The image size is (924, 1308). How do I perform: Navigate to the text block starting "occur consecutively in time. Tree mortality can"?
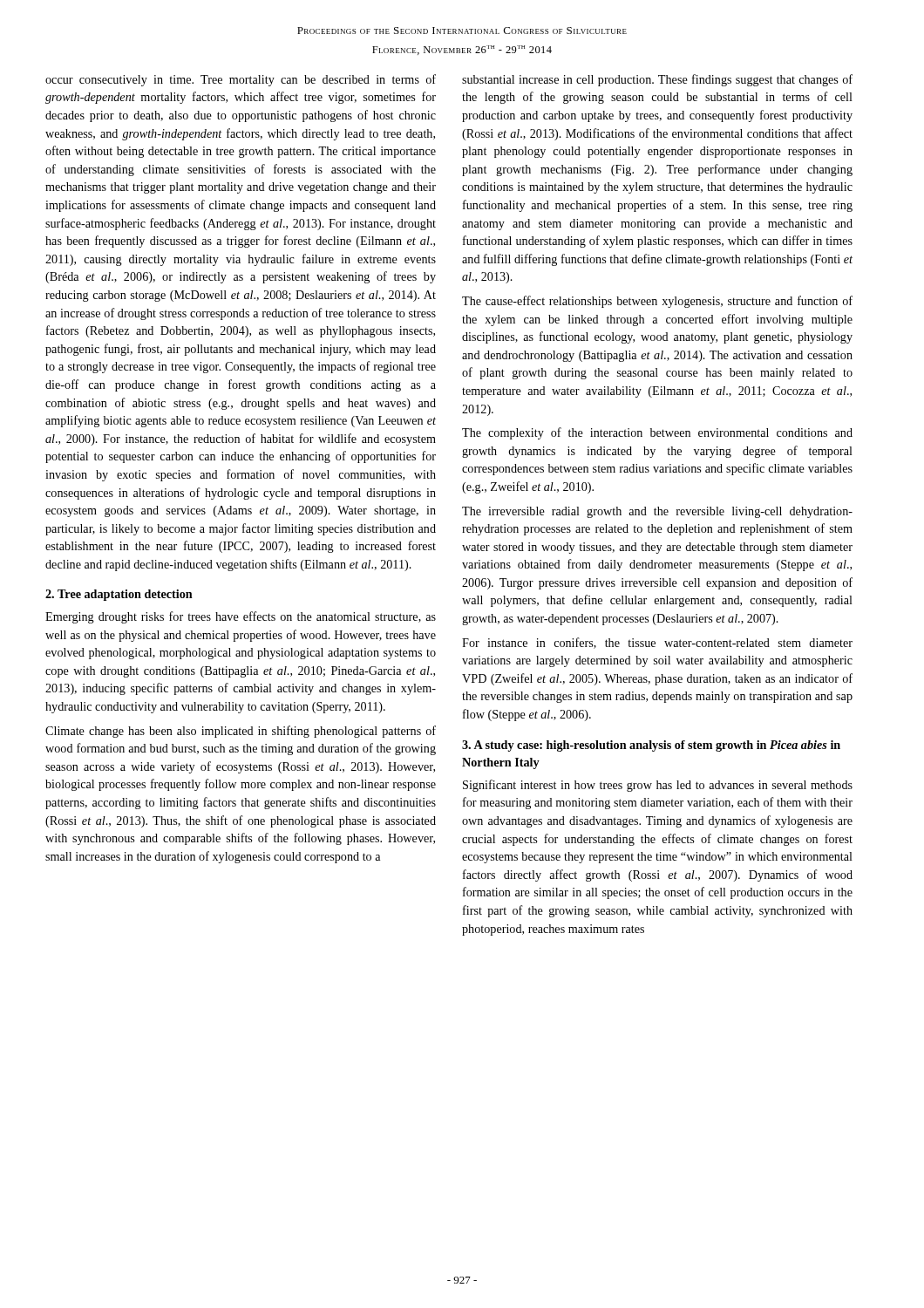(241, 322)
